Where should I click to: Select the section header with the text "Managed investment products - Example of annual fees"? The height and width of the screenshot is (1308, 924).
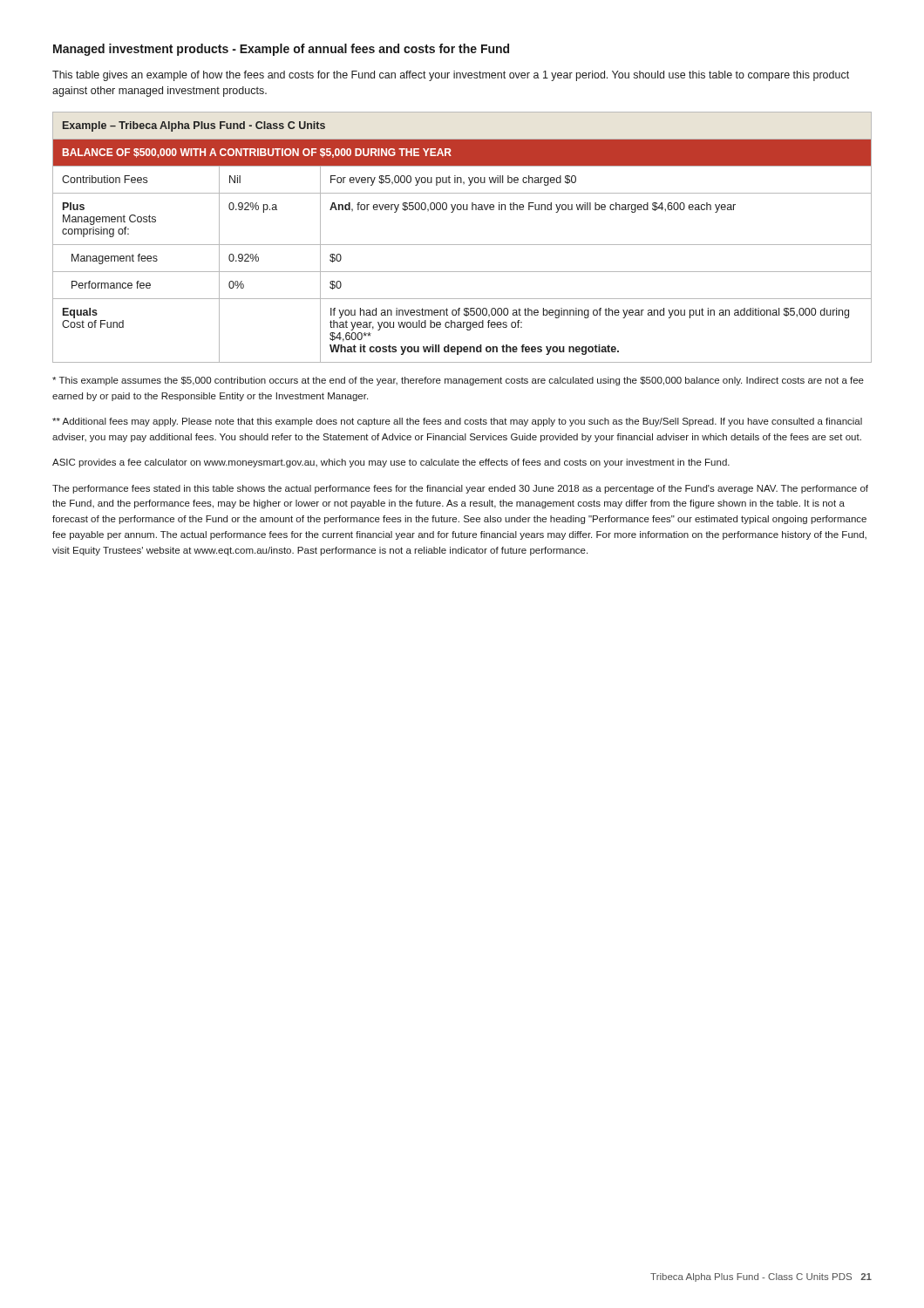(x=462, y=49)
